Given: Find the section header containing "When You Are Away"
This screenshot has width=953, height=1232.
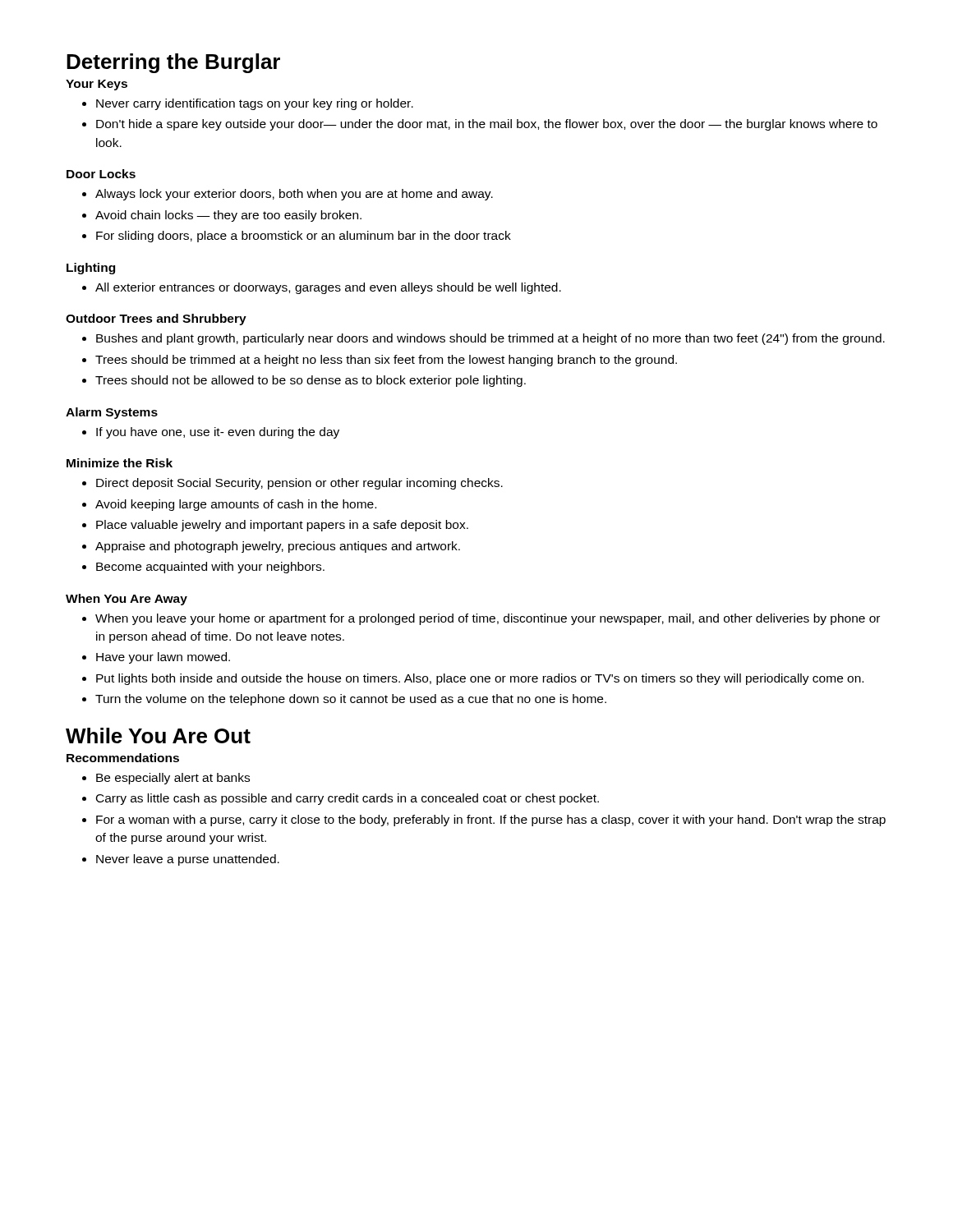Looking at the screenshot, I should [x=126, y=598].
